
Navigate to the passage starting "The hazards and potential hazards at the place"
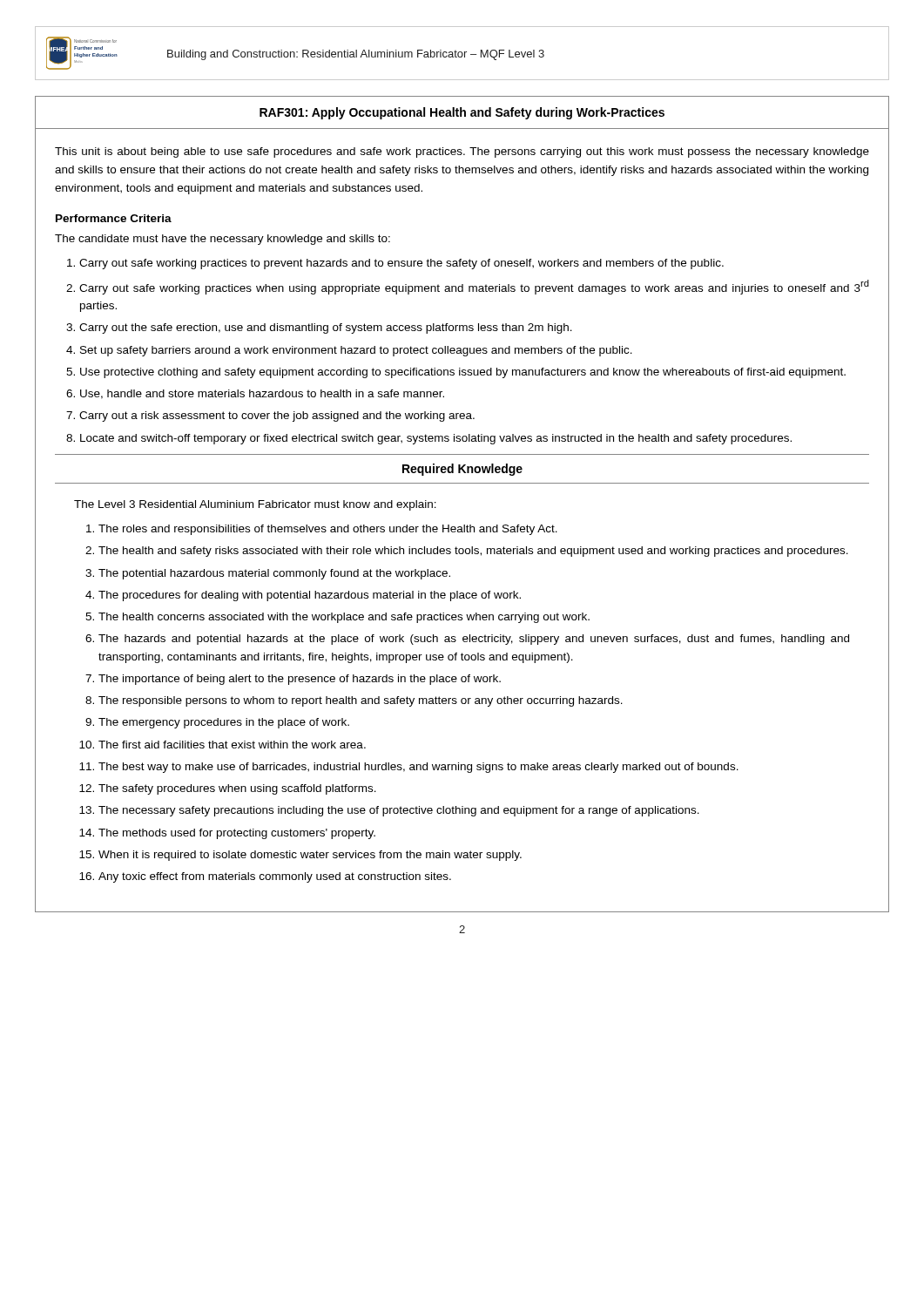474,647
